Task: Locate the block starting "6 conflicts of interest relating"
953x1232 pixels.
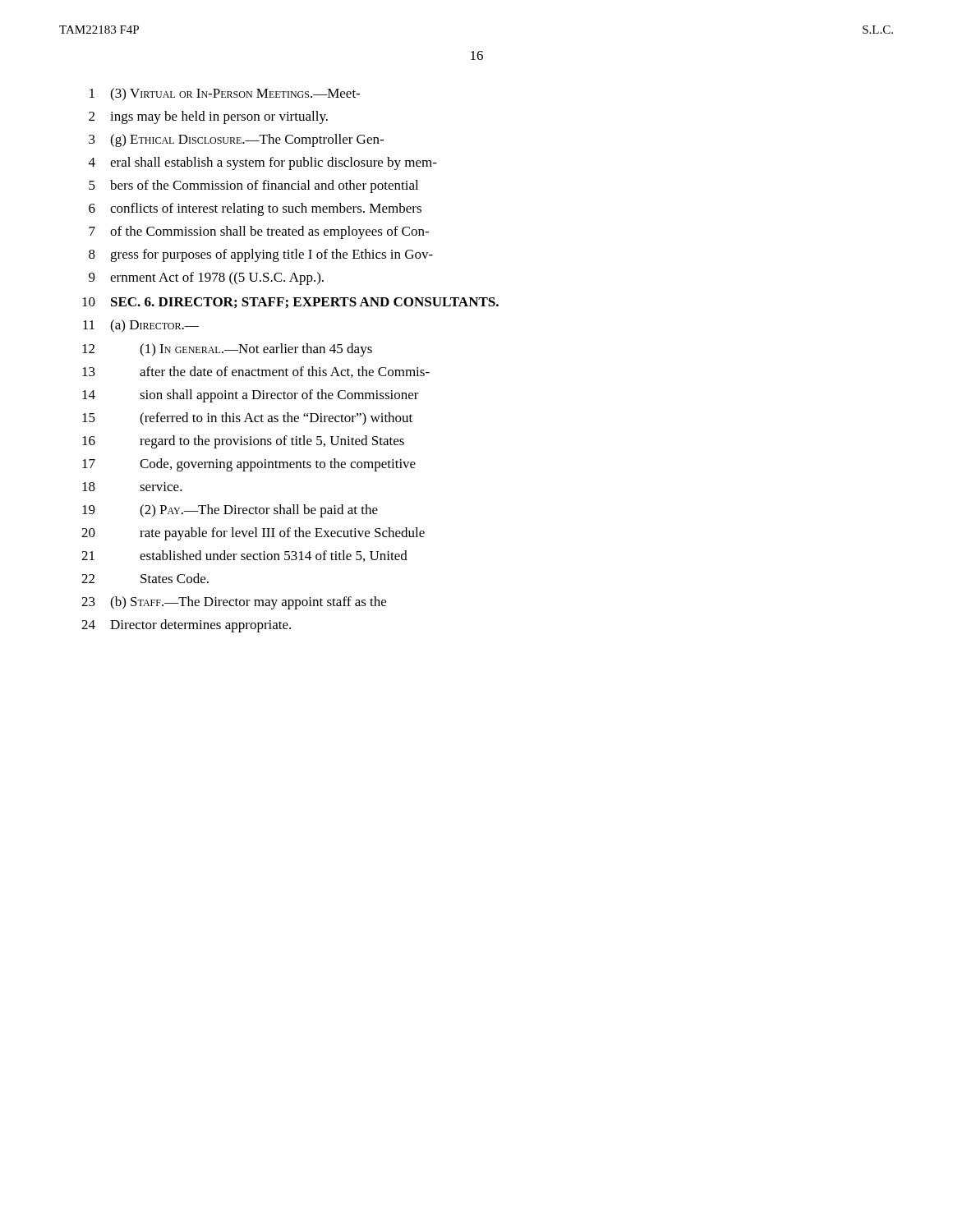Action: pyautogui.click(x=255, y=209)
